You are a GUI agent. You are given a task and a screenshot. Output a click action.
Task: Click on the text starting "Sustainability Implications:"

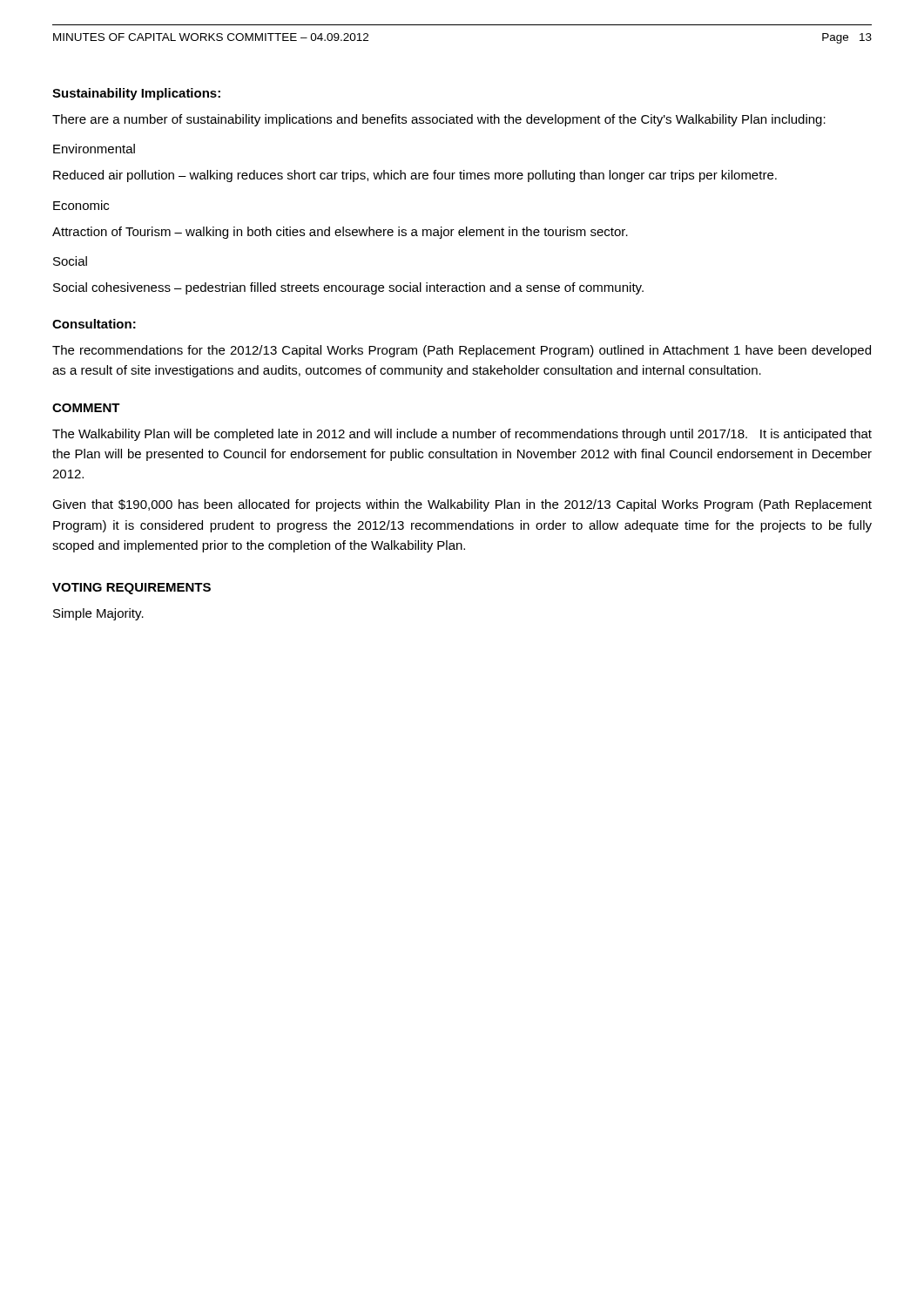pos(137,93)
